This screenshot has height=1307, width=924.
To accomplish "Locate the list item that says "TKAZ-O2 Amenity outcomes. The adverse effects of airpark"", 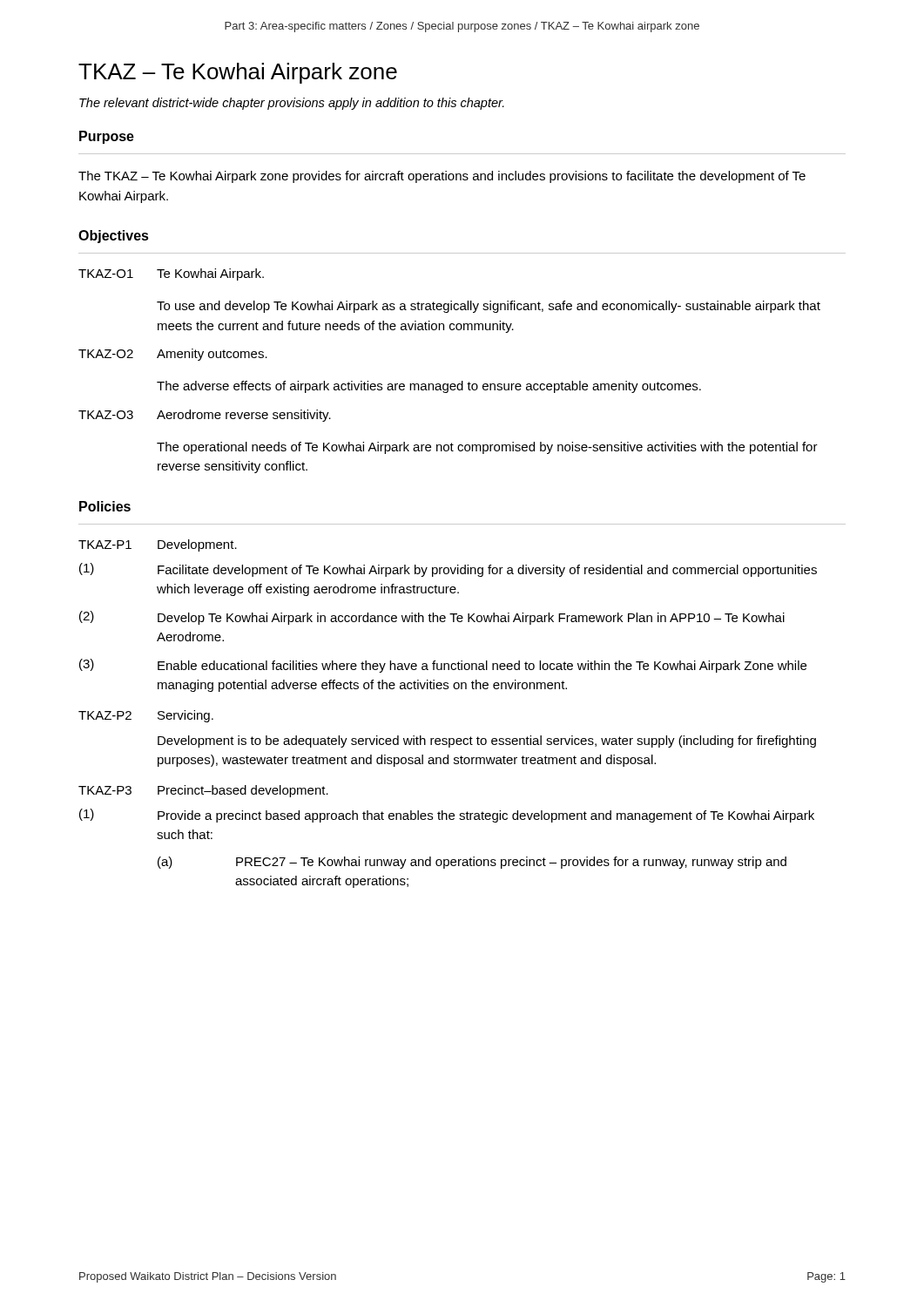I will (462, 371).
